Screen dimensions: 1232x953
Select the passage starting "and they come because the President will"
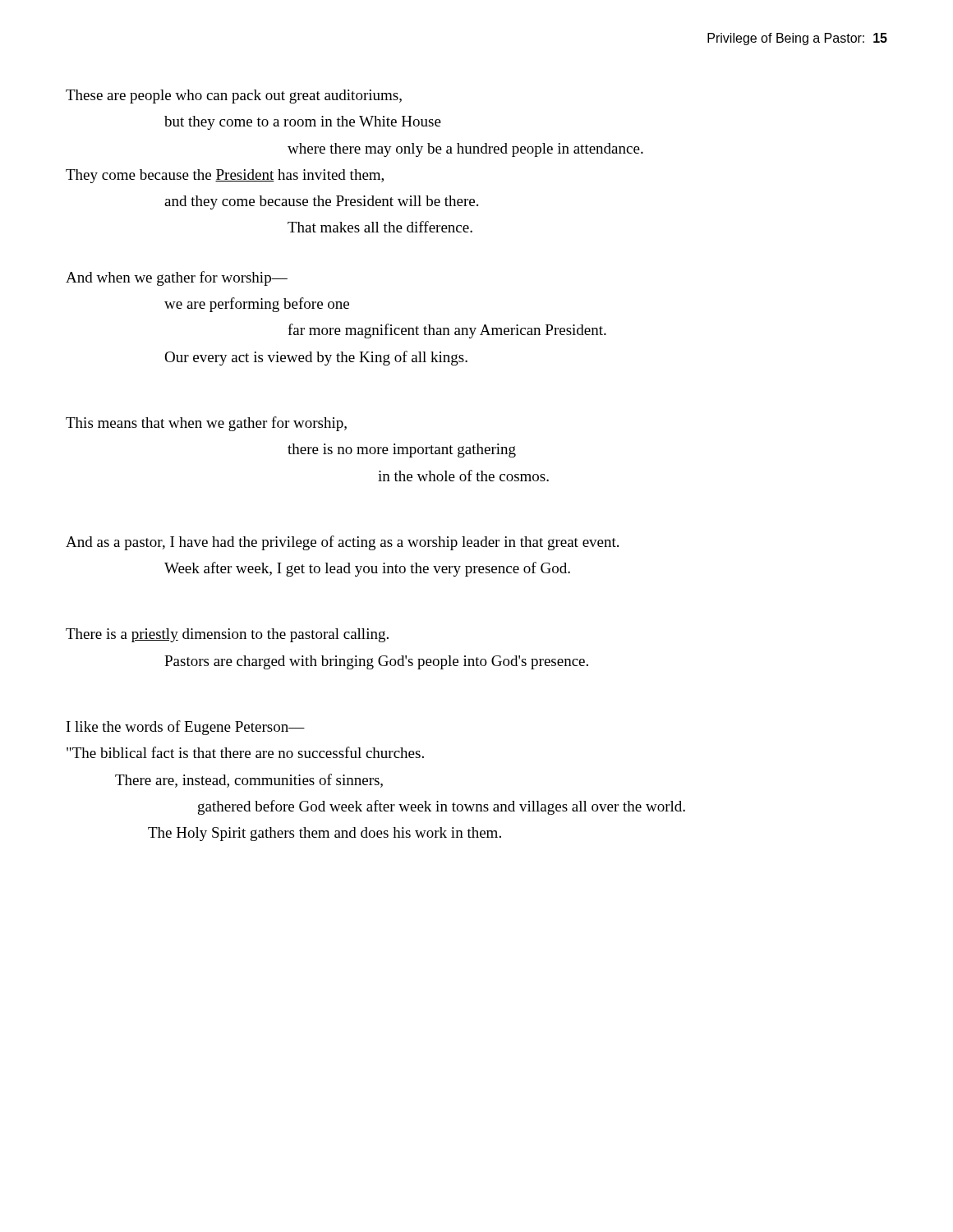322,201
